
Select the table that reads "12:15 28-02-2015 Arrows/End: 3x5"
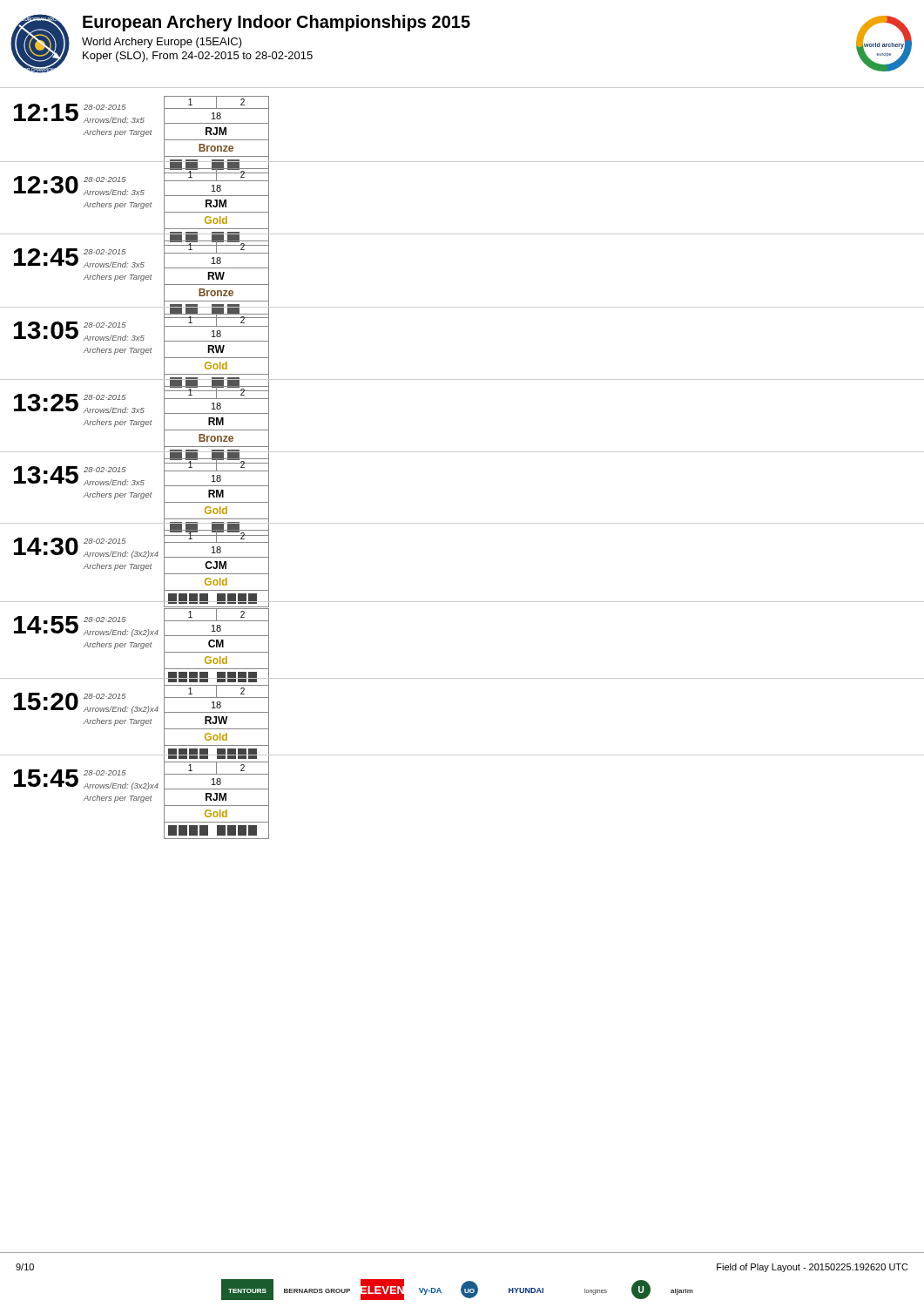tap(141, 135)
